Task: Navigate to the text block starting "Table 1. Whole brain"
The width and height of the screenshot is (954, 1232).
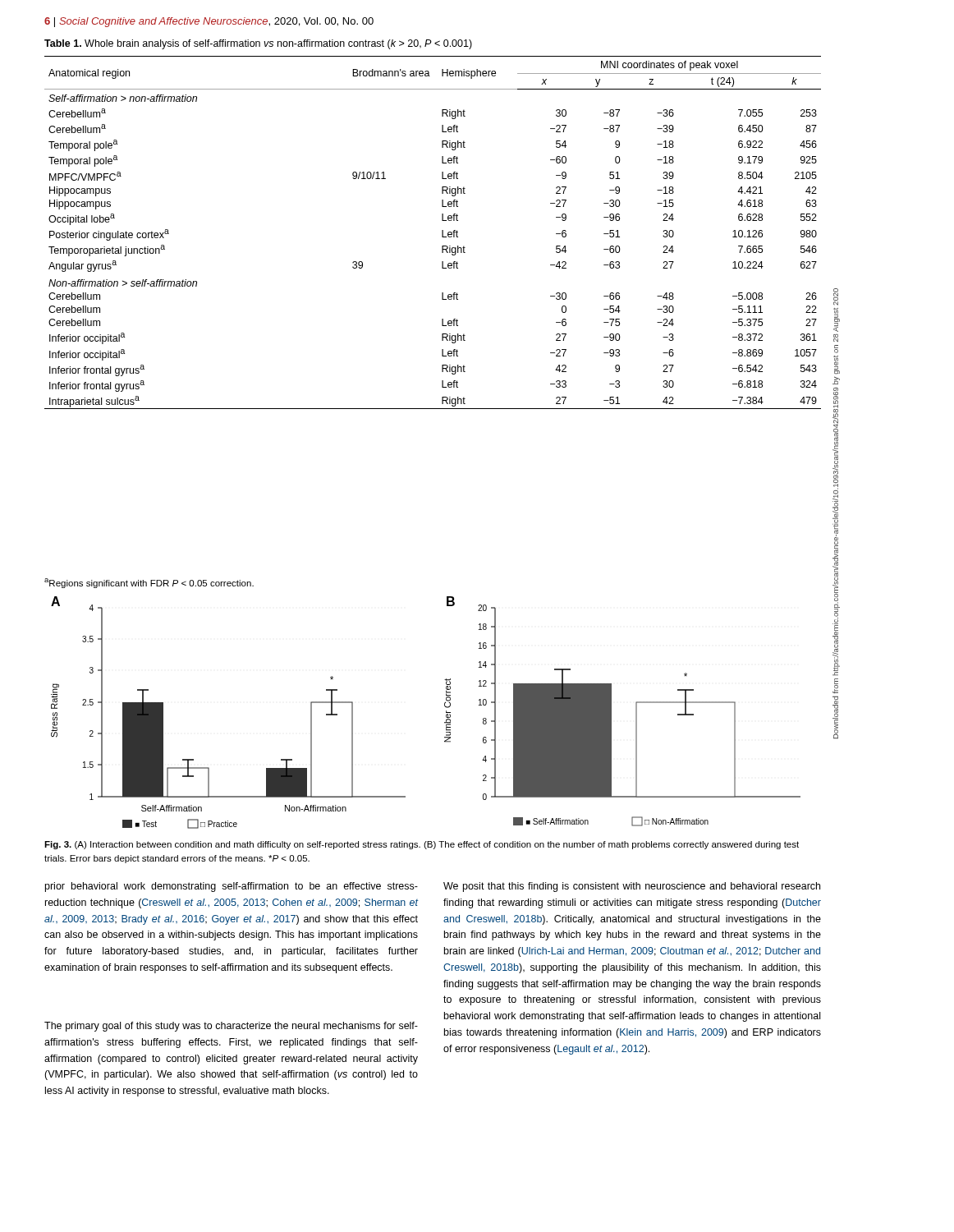Action: pyautogui.click(x=258, y=44)
